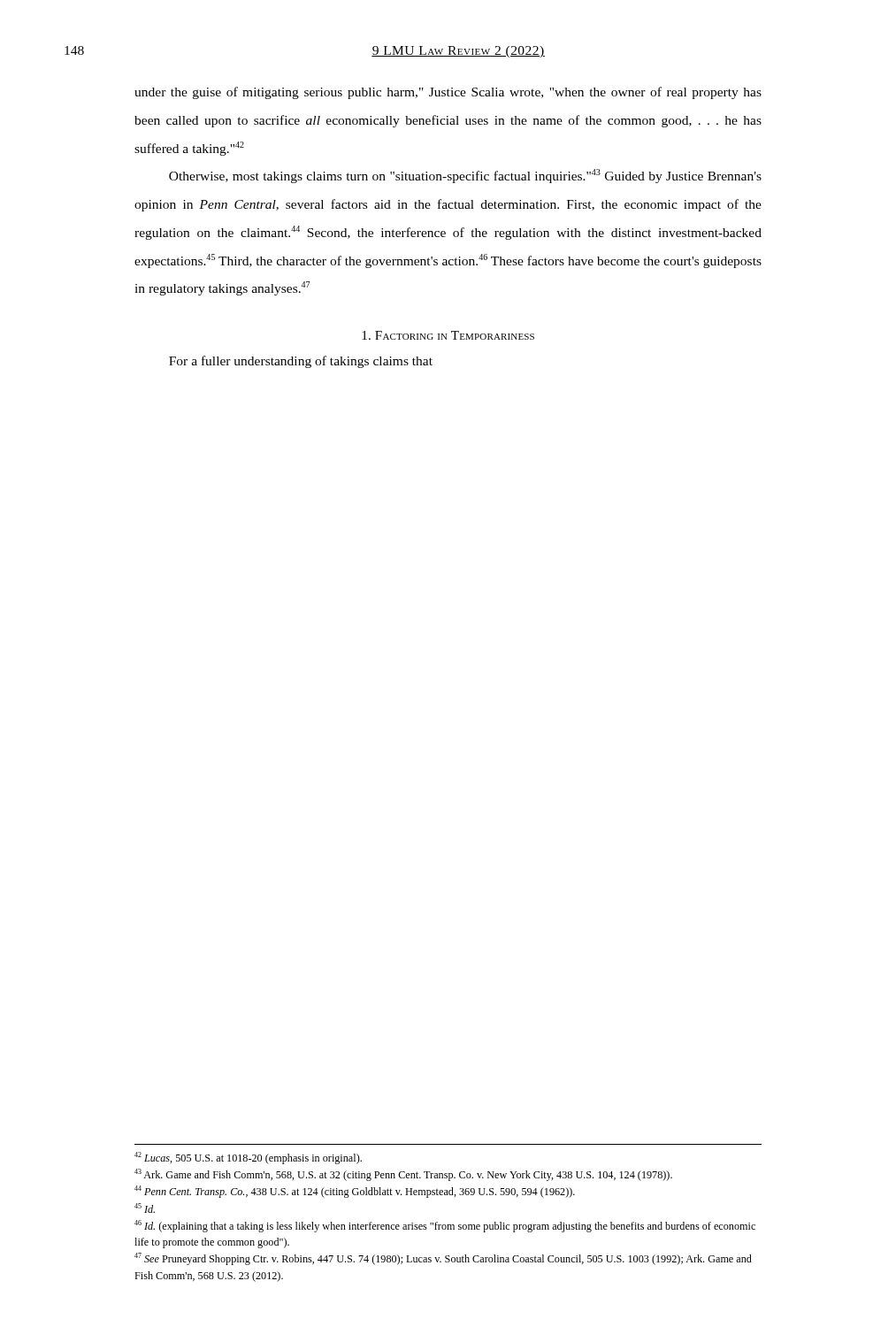
Task: Select the element starting "Otherwise, most takings claims turn"
Action: click(448, 232)
